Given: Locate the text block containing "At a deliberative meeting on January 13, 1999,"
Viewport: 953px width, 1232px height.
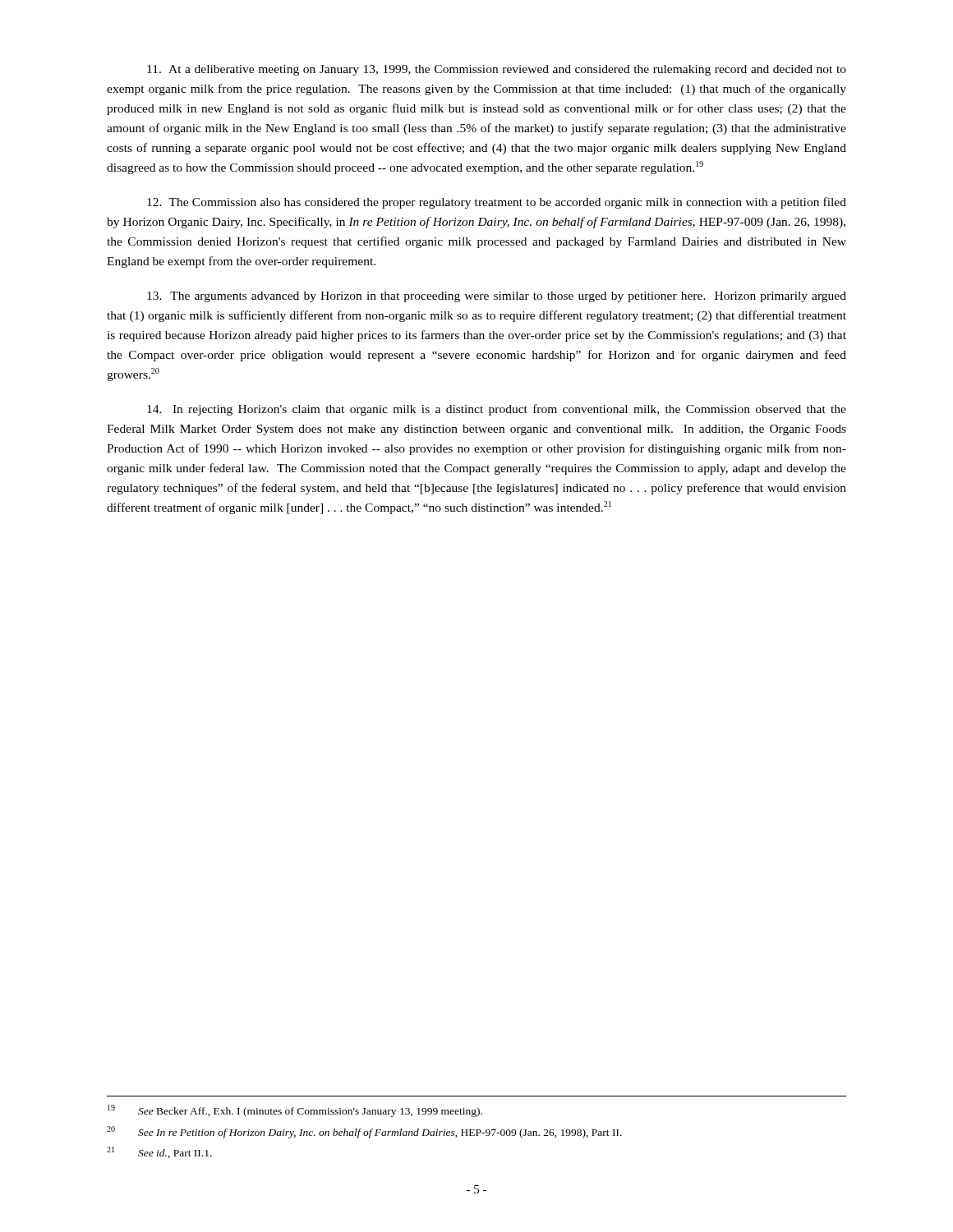Looking at the screenshot, I should click(476, 118).
